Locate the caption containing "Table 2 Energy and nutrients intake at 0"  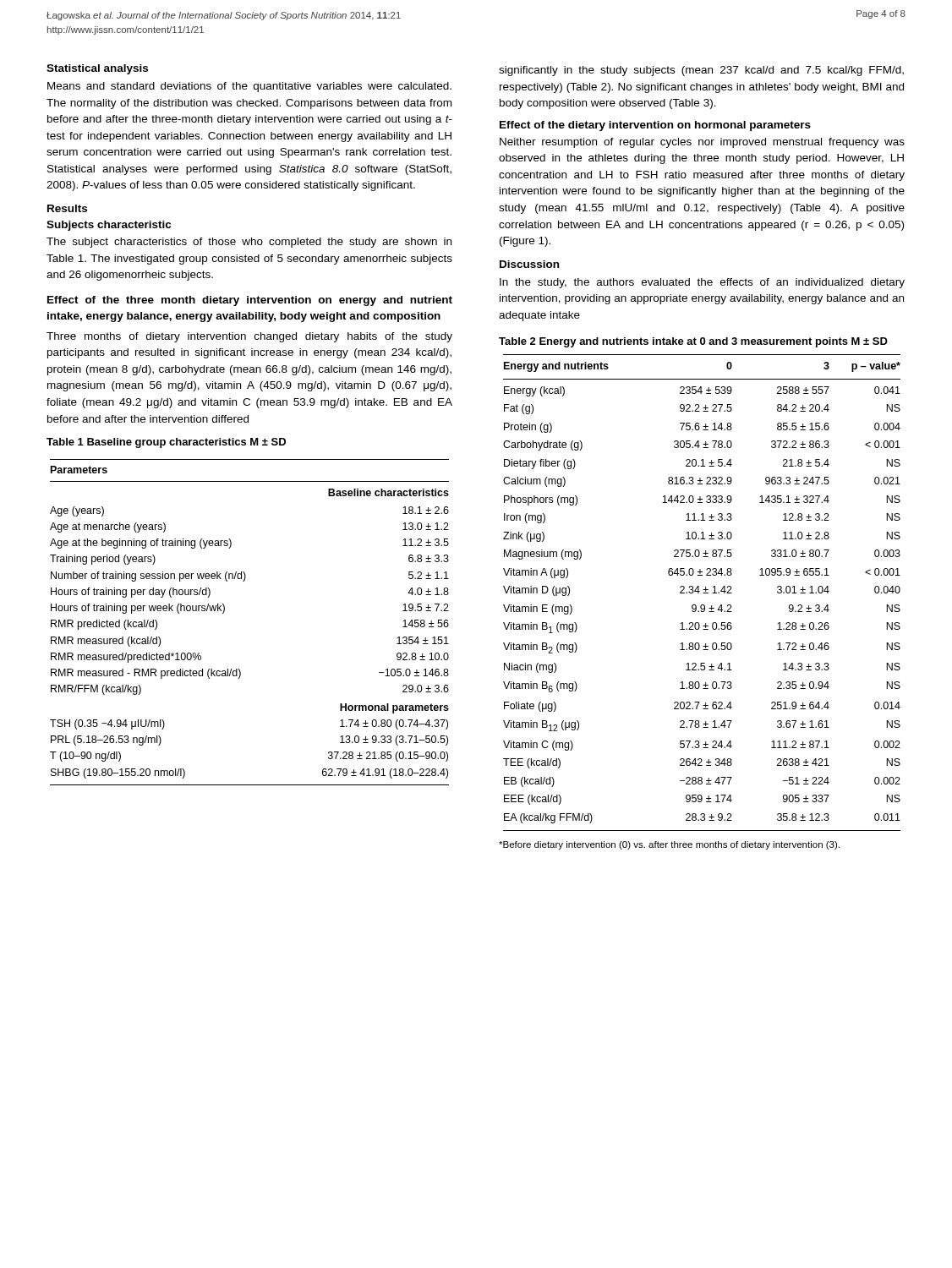coord(702,341)
